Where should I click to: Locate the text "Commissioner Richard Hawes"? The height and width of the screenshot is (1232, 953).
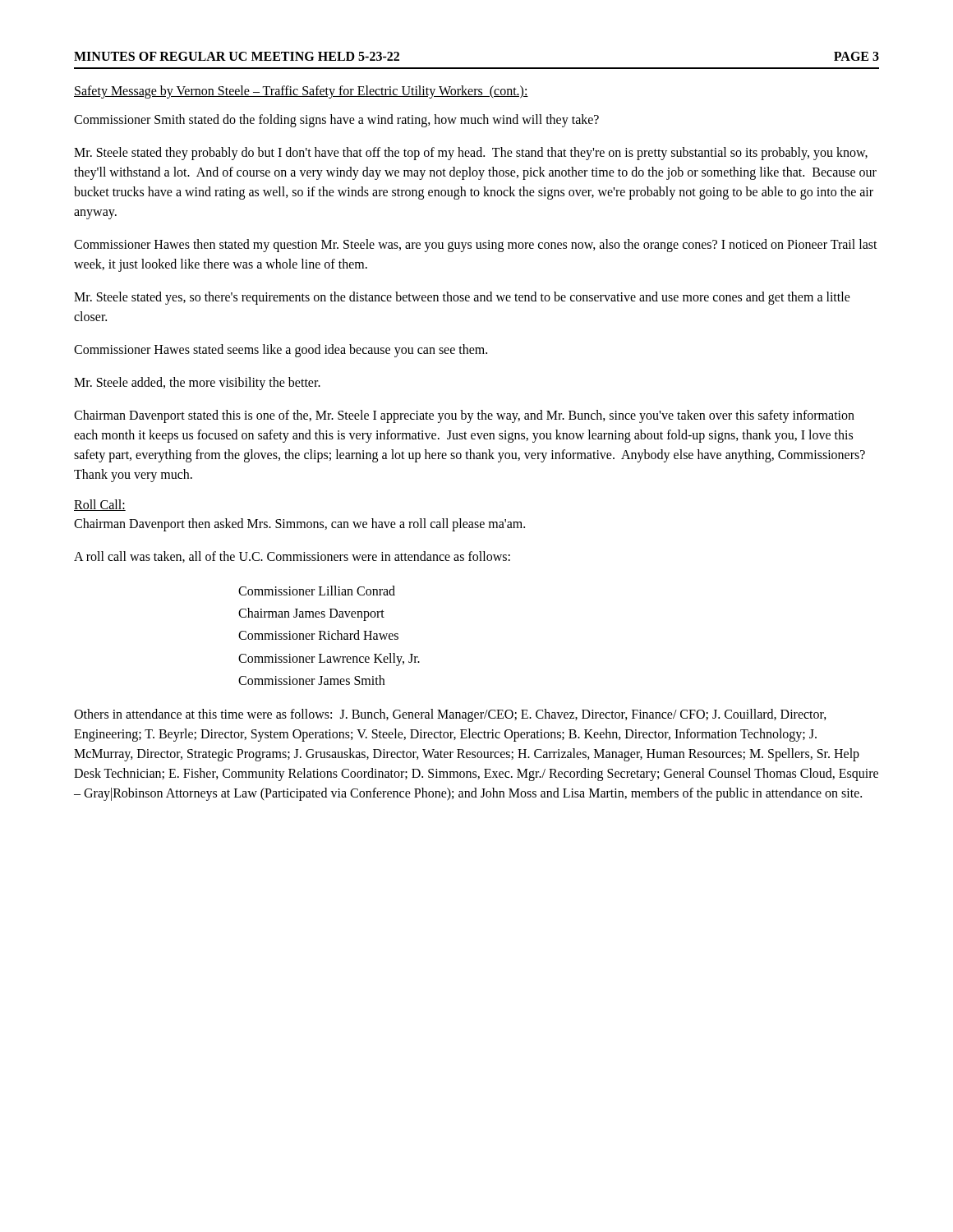(319, 636)
